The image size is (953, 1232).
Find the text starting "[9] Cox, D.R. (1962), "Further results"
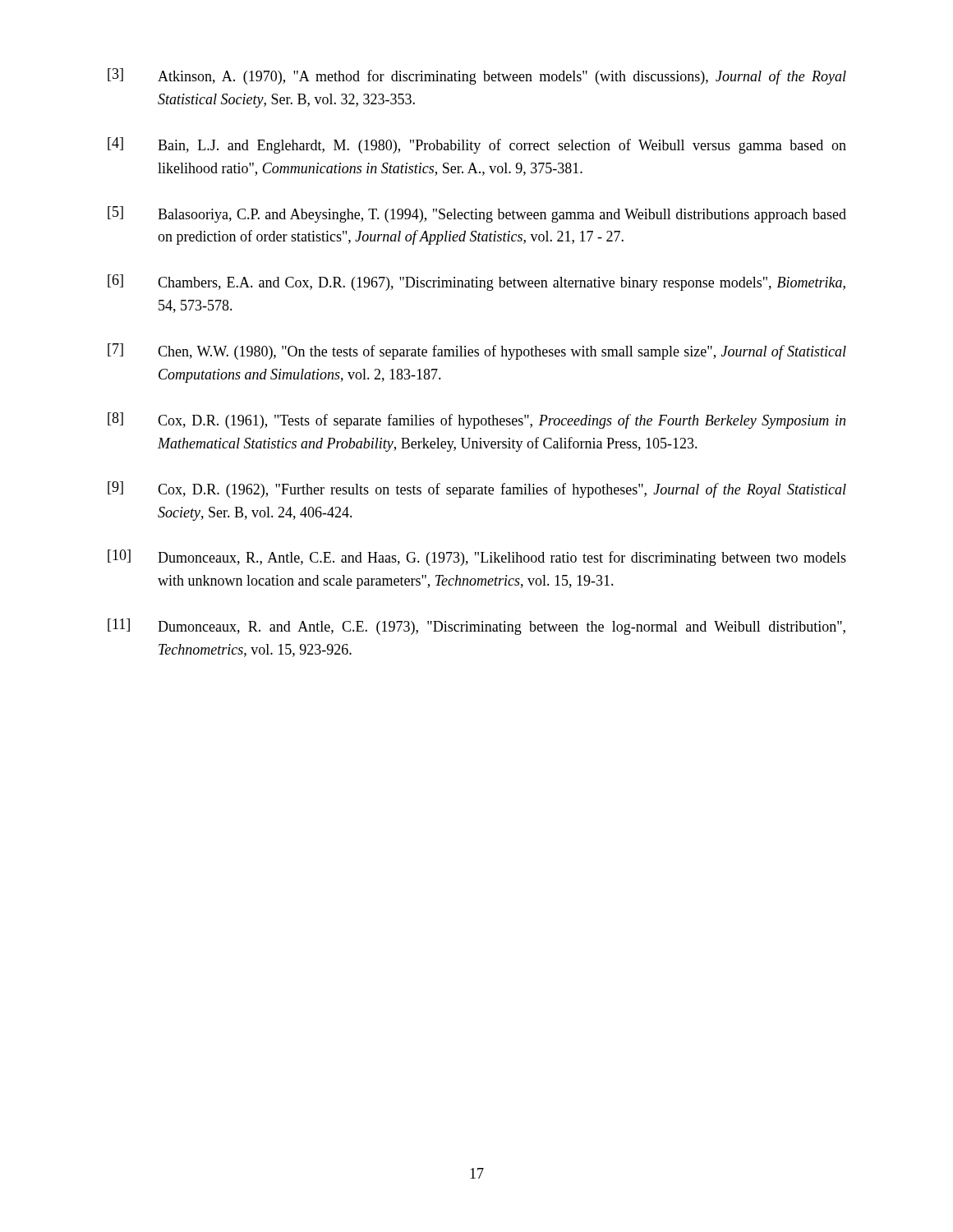[476, 501]
